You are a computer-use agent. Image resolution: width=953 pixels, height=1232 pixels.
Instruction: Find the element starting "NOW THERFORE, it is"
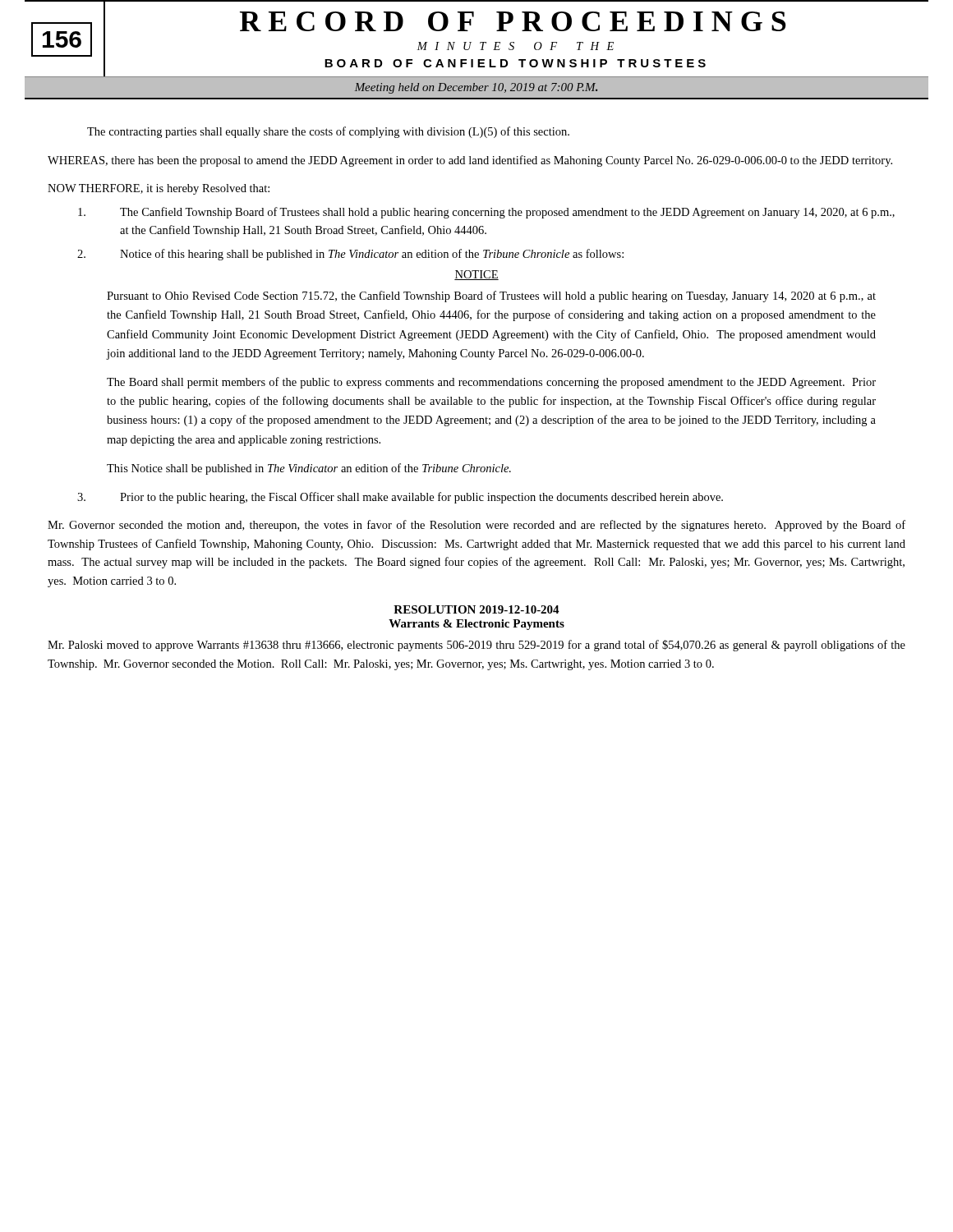[x=159, y=188]
